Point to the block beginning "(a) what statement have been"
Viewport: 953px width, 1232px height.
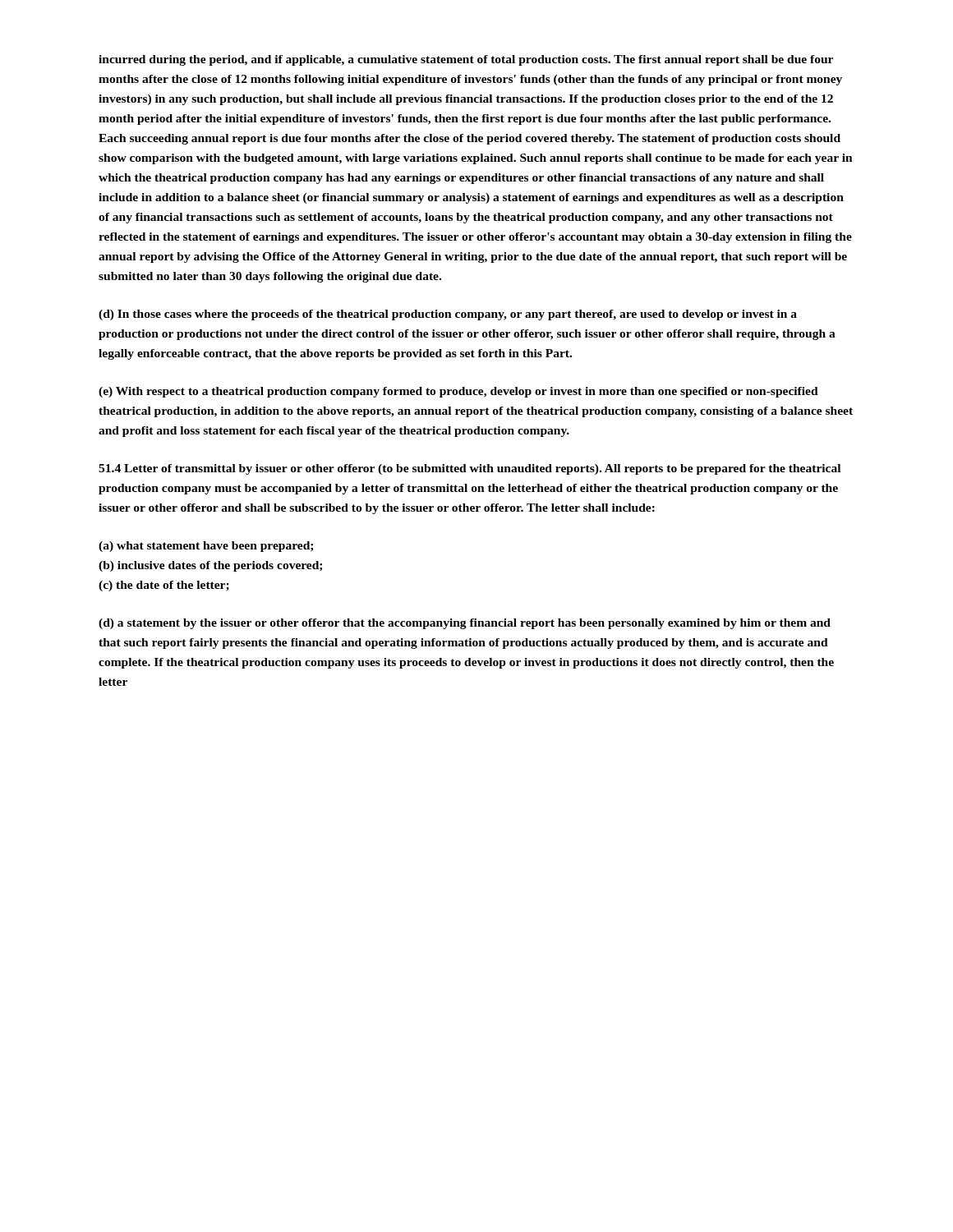click(206, 545)
